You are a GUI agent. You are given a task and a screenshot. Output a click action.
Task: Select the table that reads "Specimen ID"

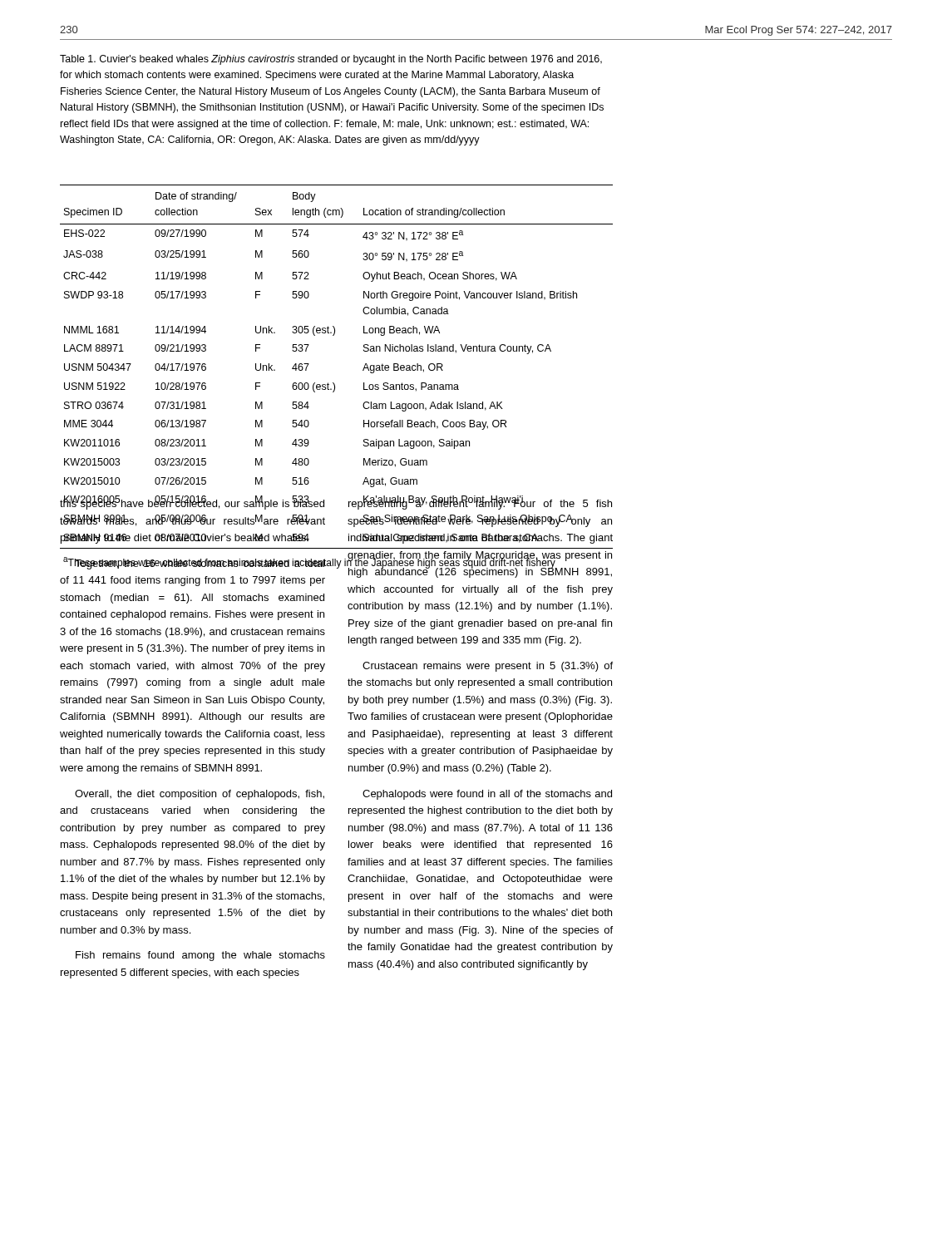(x=336, y=379)
